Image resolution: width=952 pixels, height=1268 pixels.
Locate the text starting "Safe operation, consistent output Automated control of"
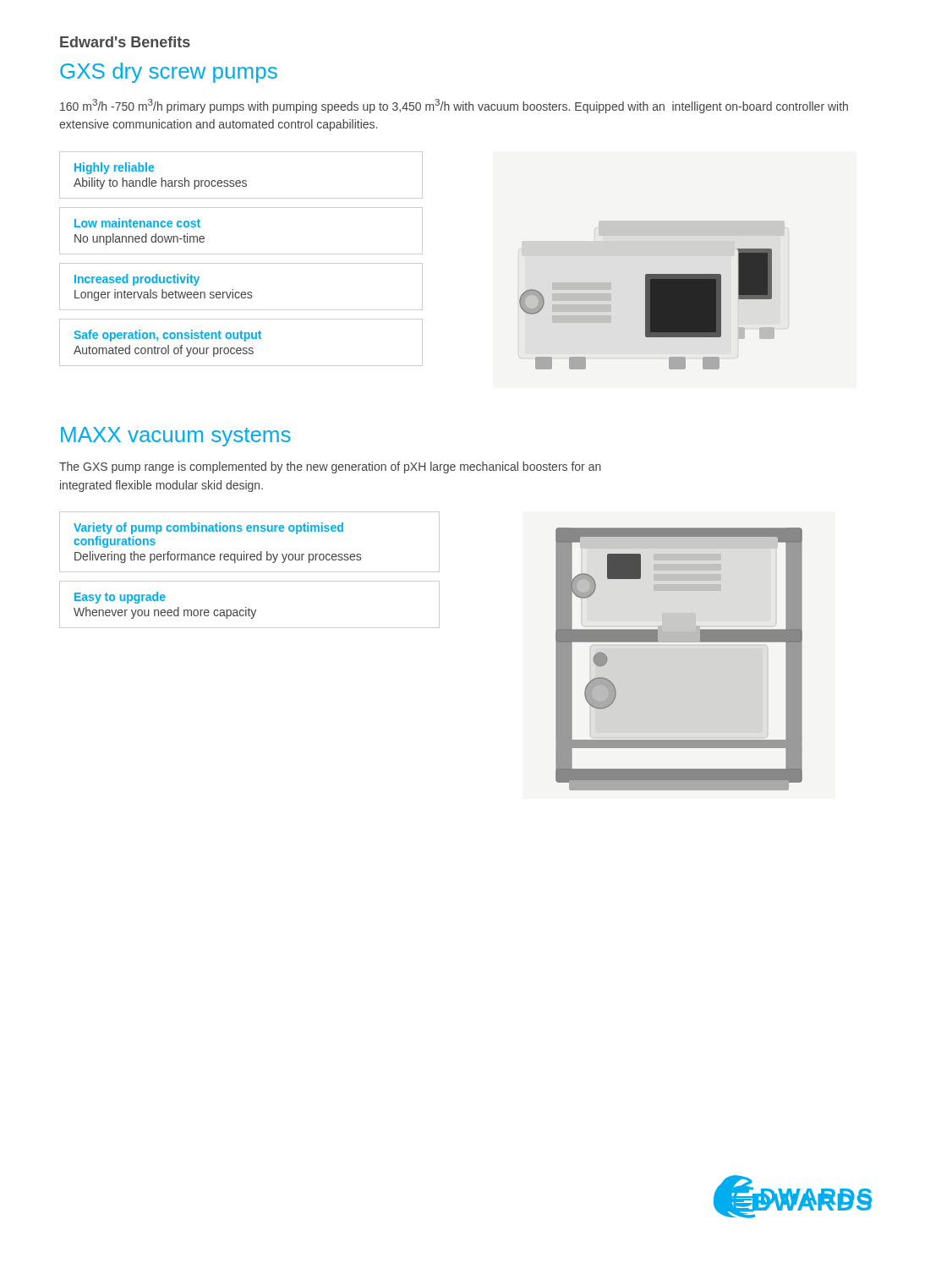(x=241, y=342)
